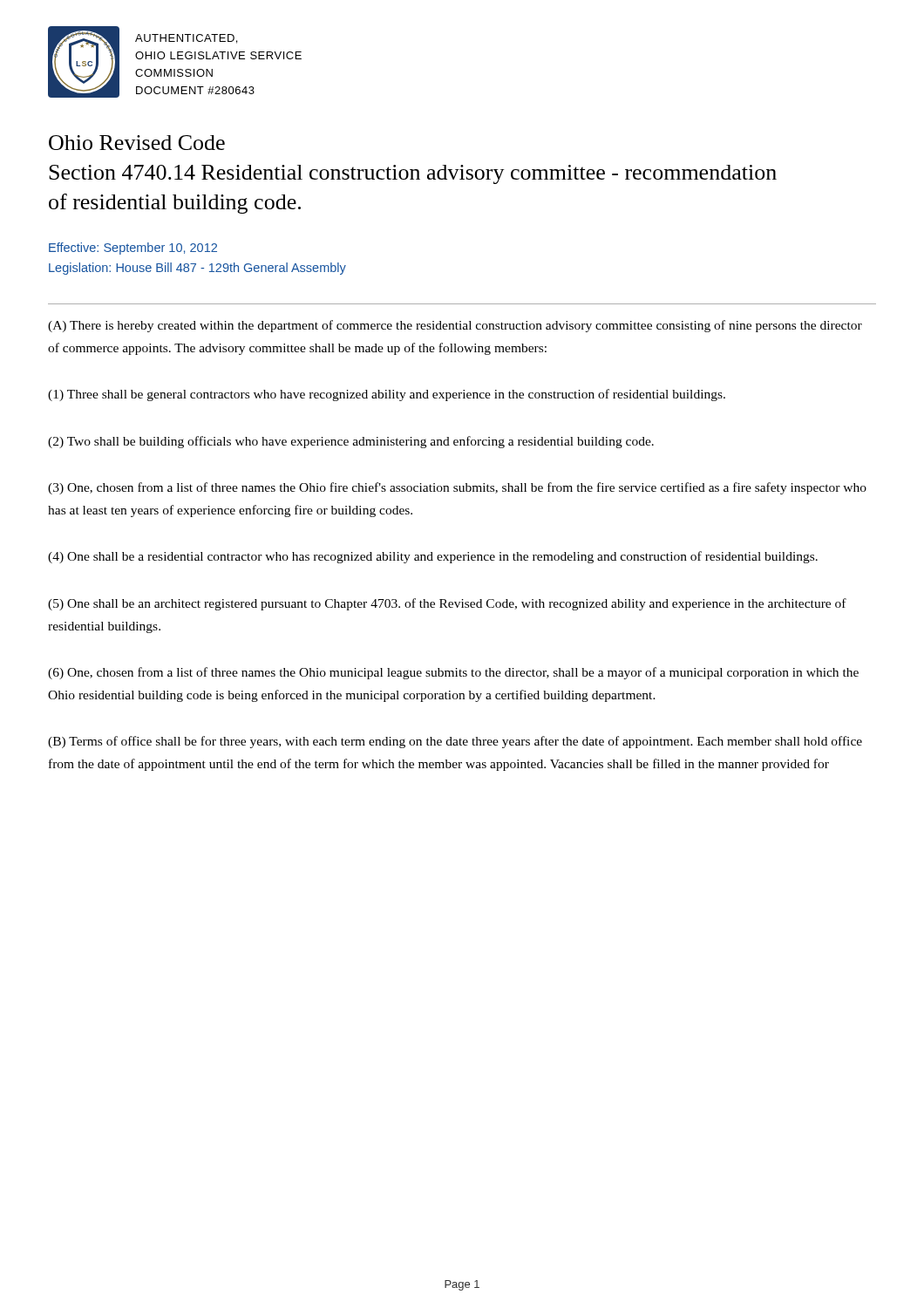924x1308 pixels.
Task: Locate the text starting "(5) One shall"
Action: [x=462, y=614]
